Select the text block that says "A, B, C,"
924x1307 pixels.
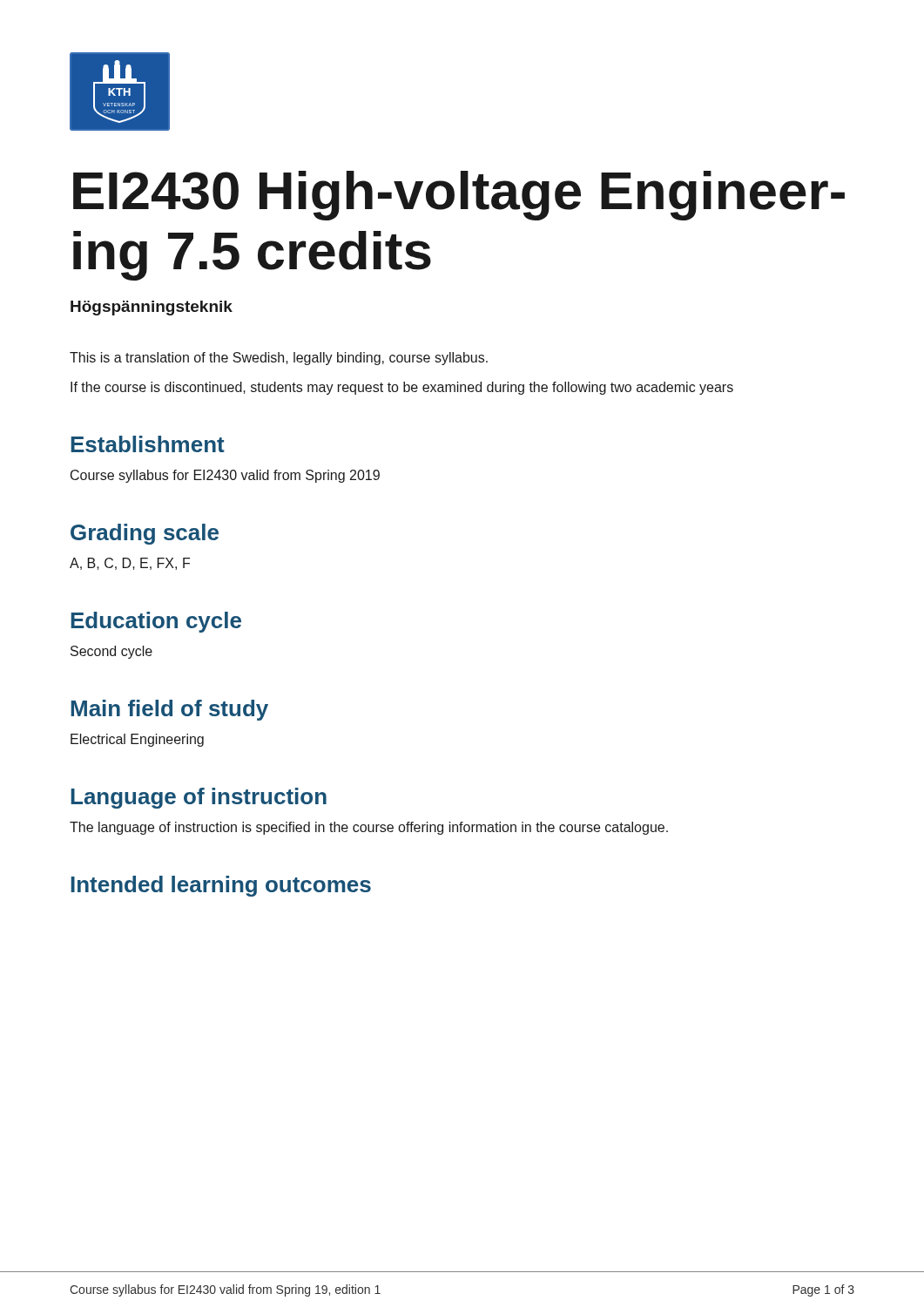pyautogui.click(x=130, y=563)
